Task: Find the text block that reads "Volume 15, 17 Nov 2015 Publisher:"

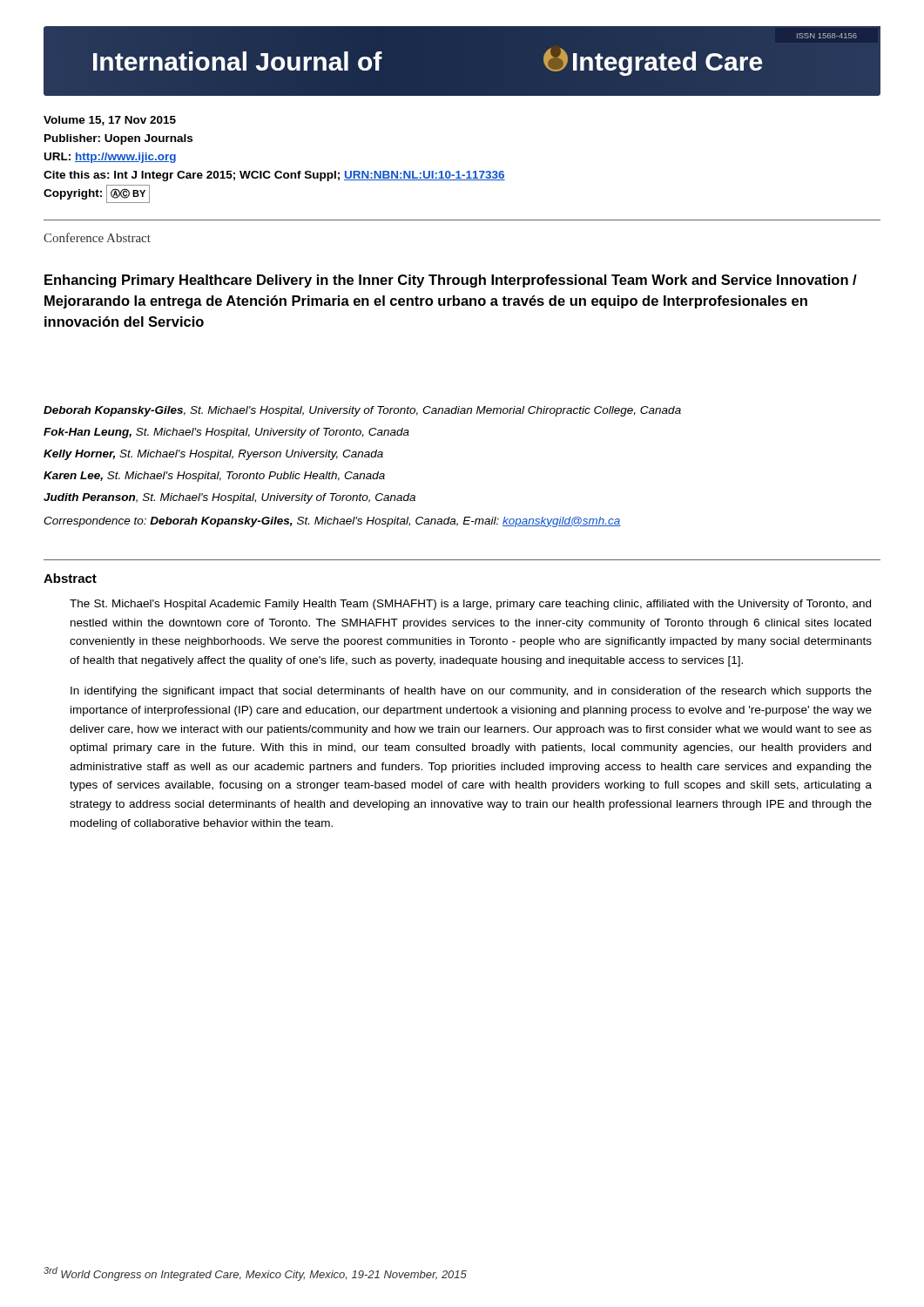Action: pos(110,121)
